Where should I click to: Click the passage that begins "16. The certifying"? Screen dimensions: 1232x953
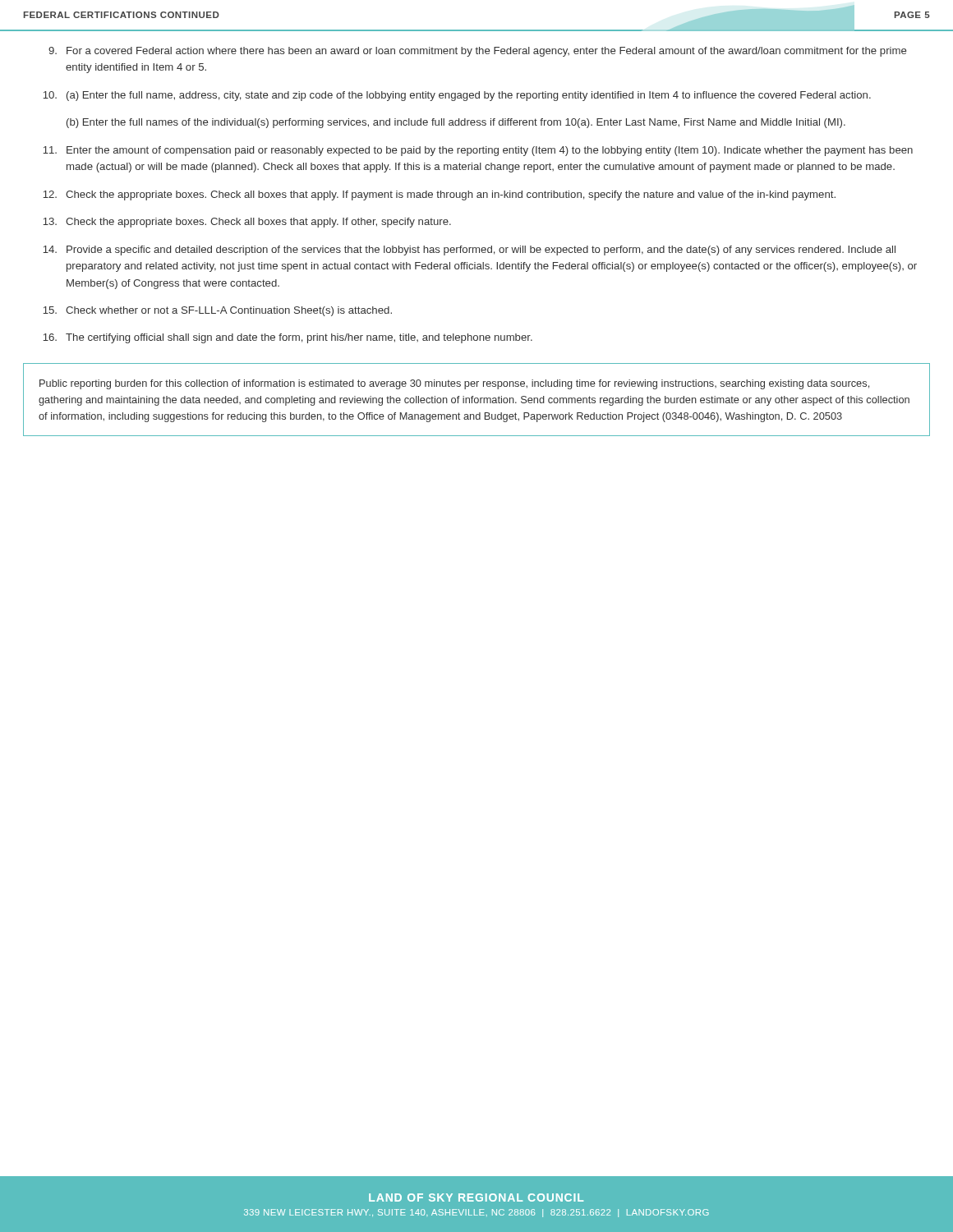[x=476, y=338]
